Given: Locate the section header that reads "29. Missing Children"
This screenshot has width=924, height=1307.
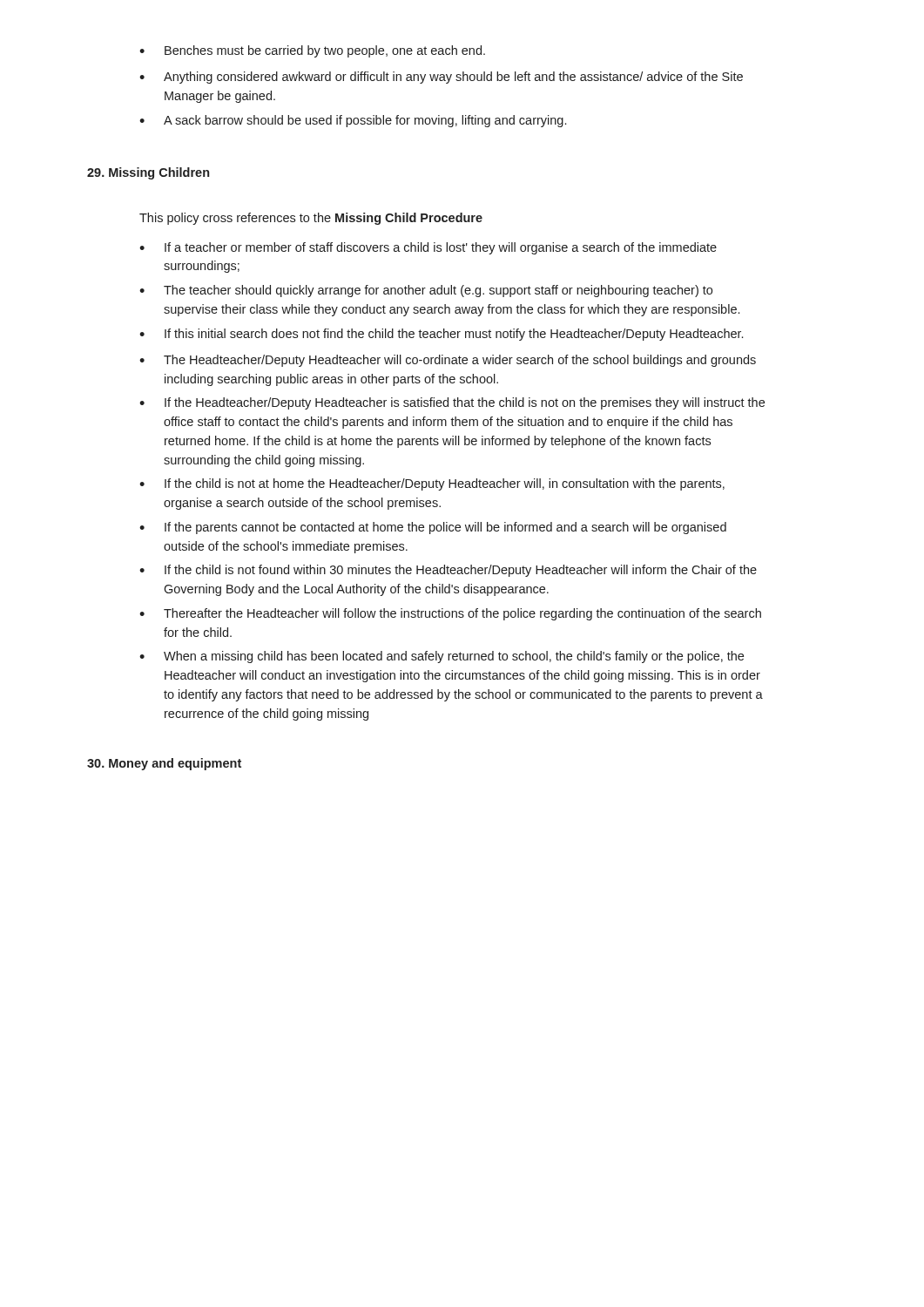Looking at the screenshot, I should pyautogui.click(x=148, y=172).
